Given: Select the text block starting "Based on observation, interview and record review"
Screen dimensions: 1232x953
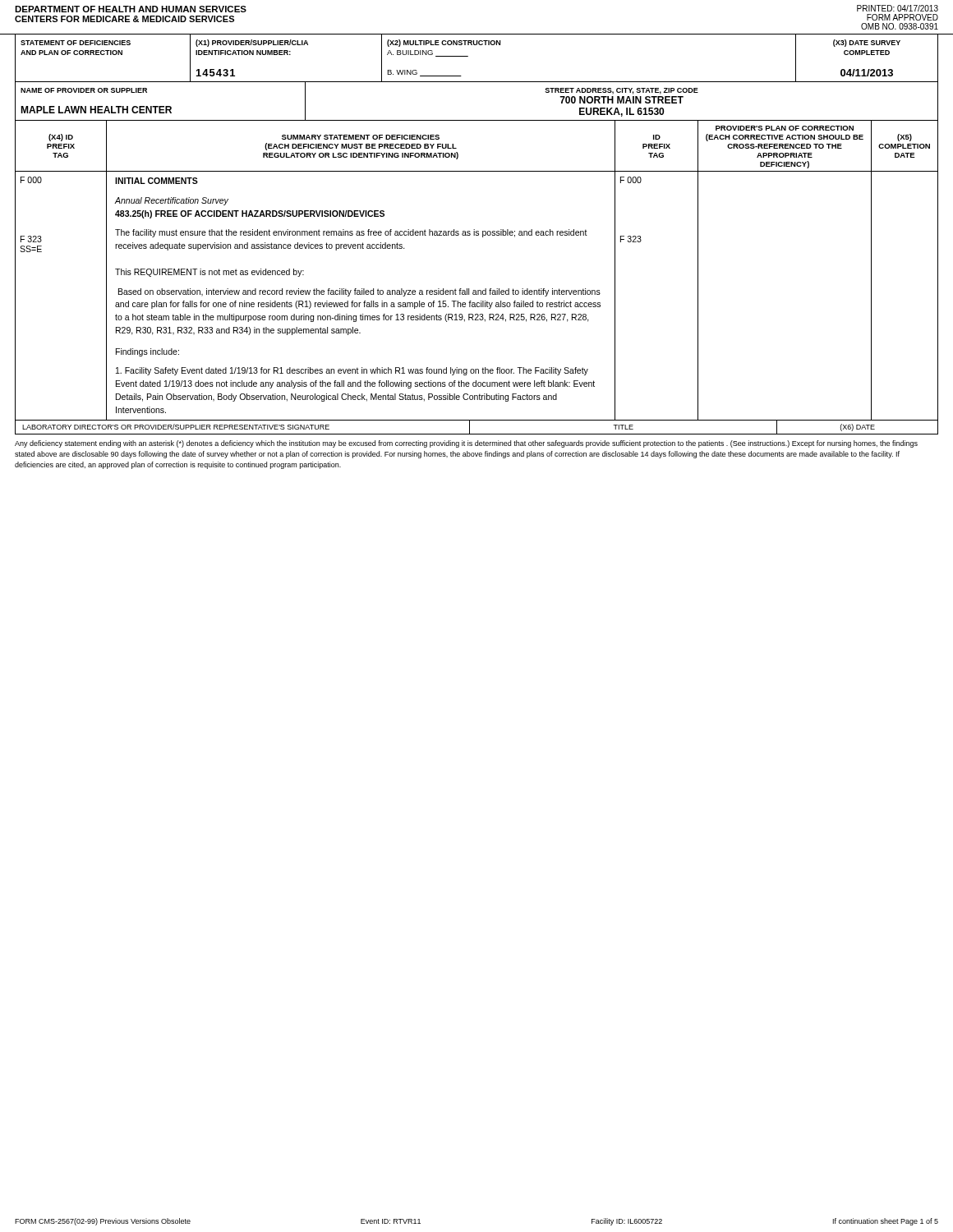Looking at the screenshot, I should pyautogui.click(x=358, y=311).
